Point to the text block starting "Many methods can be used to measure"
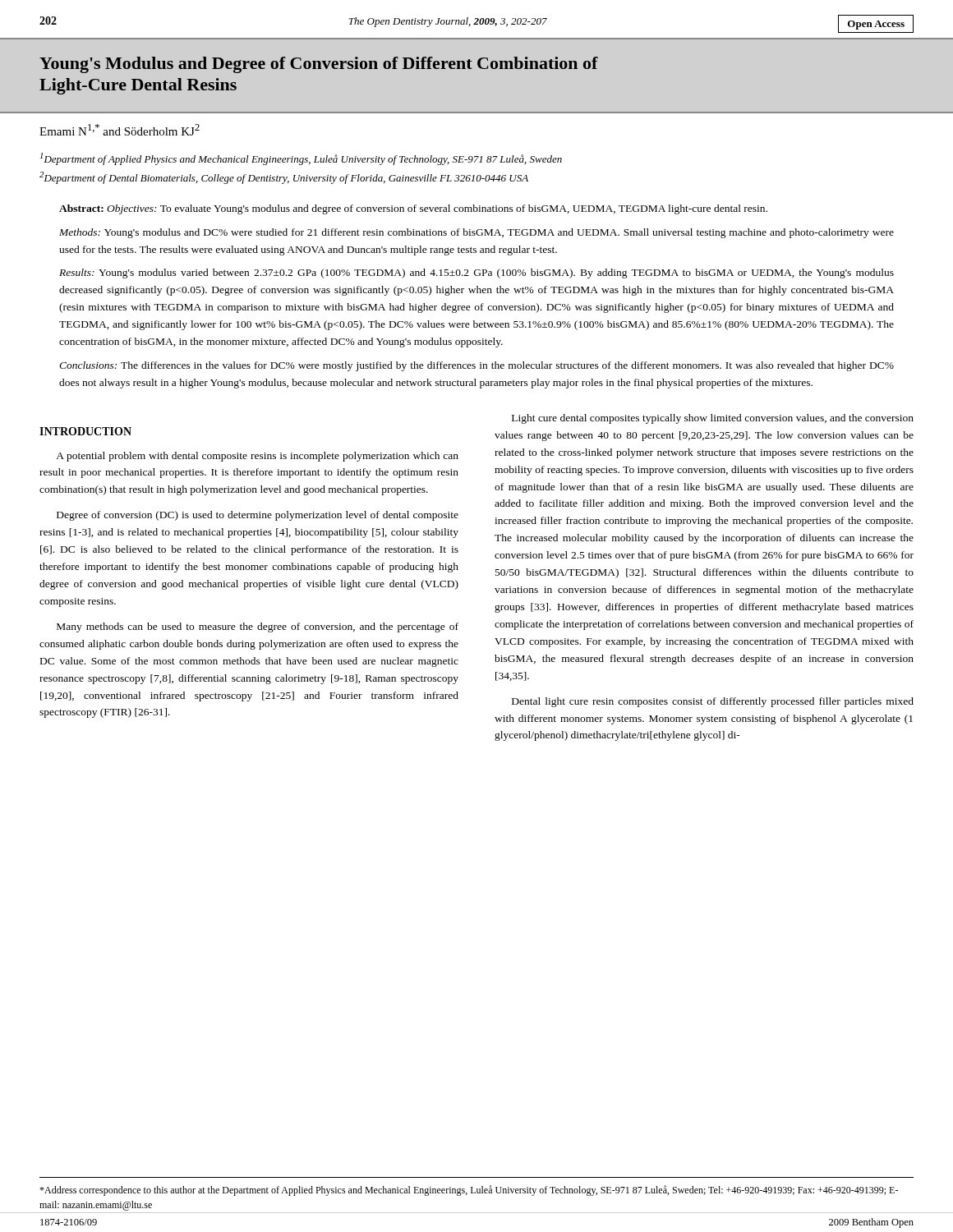Image resolution: width=953 pixels, height=1232 pixels. 249,669
